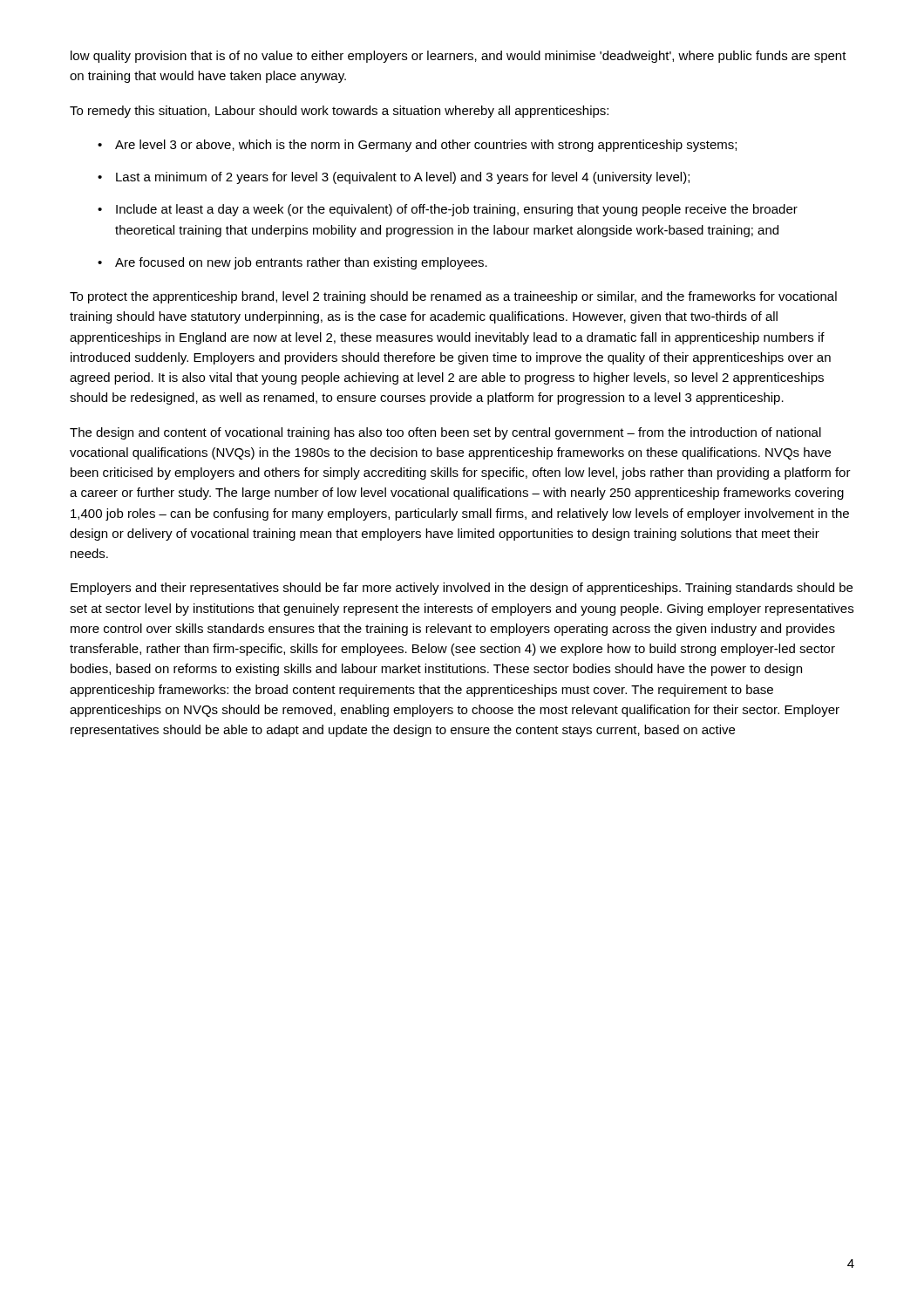Locate the element starting "Employers and their representatives should be"
Viewport: 924px width, 1308px height.
462,658
